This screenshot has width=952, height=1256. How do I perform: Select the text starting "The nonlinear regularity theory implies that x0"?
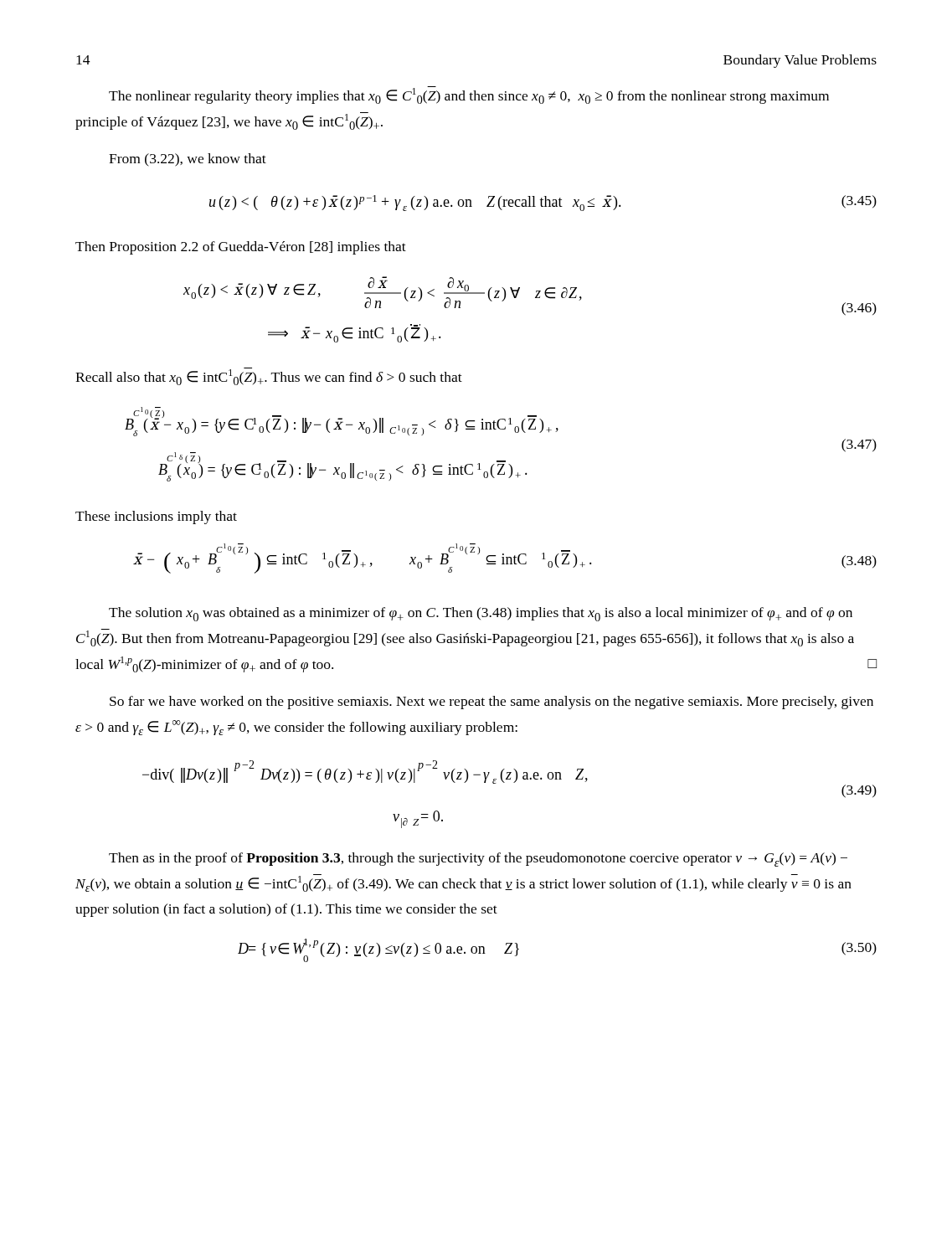pyautogui.click(x=476, y=110)
